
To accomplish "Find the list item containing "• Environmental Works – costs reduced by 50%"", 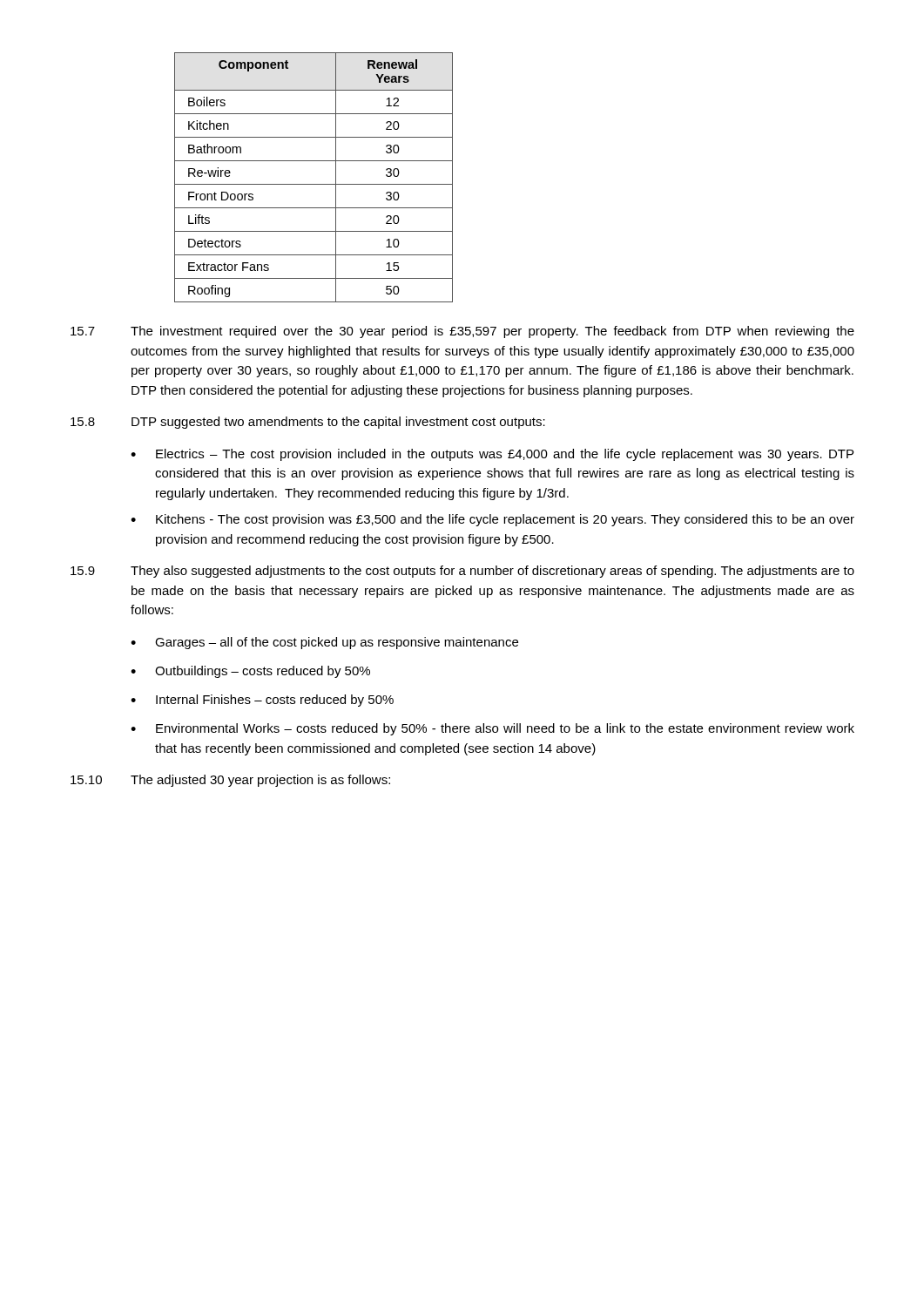I will point(492,738).
